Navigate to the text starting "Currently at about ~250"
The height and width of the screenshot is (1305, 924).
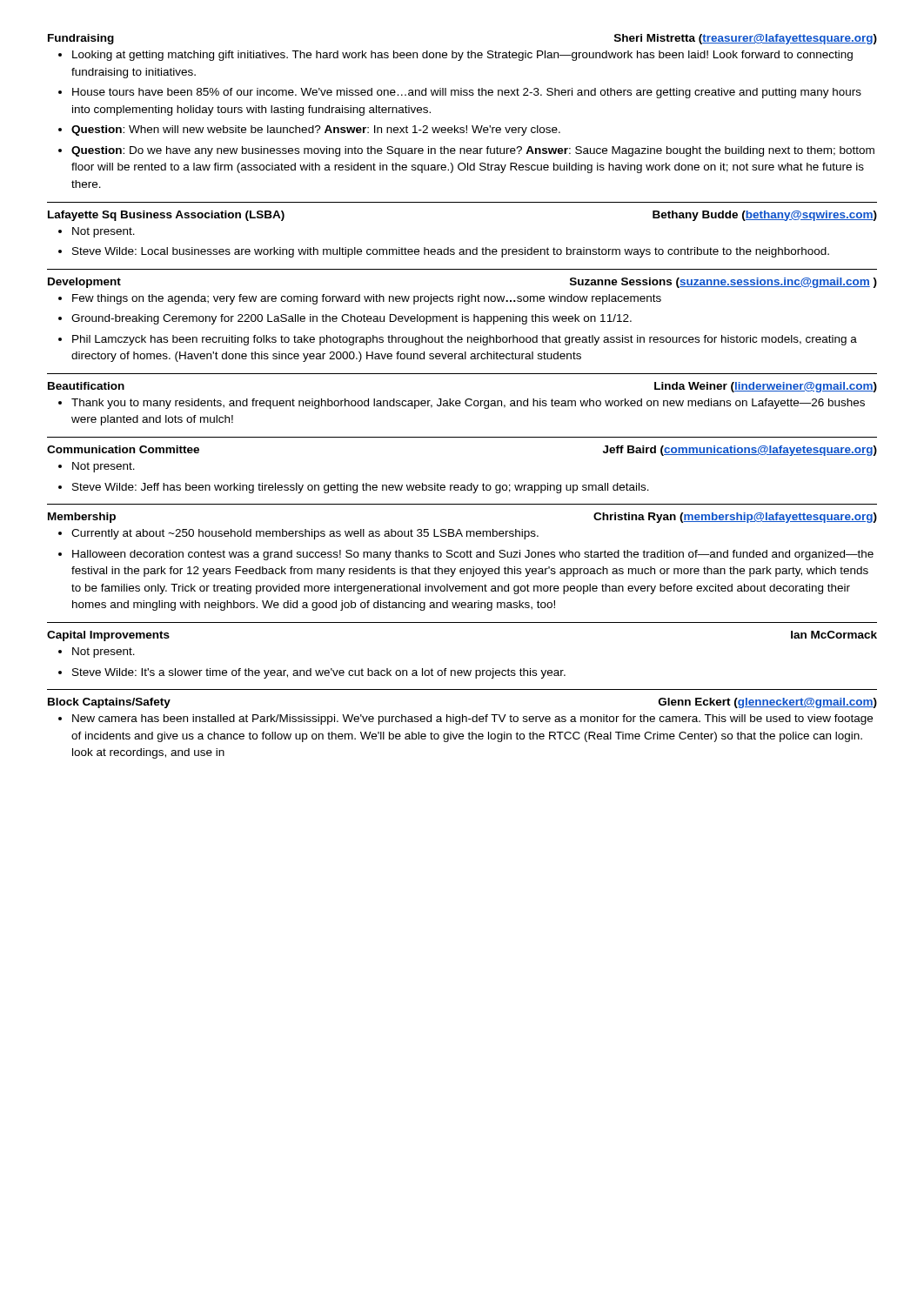pyautogui.click(x=462, y=569)
